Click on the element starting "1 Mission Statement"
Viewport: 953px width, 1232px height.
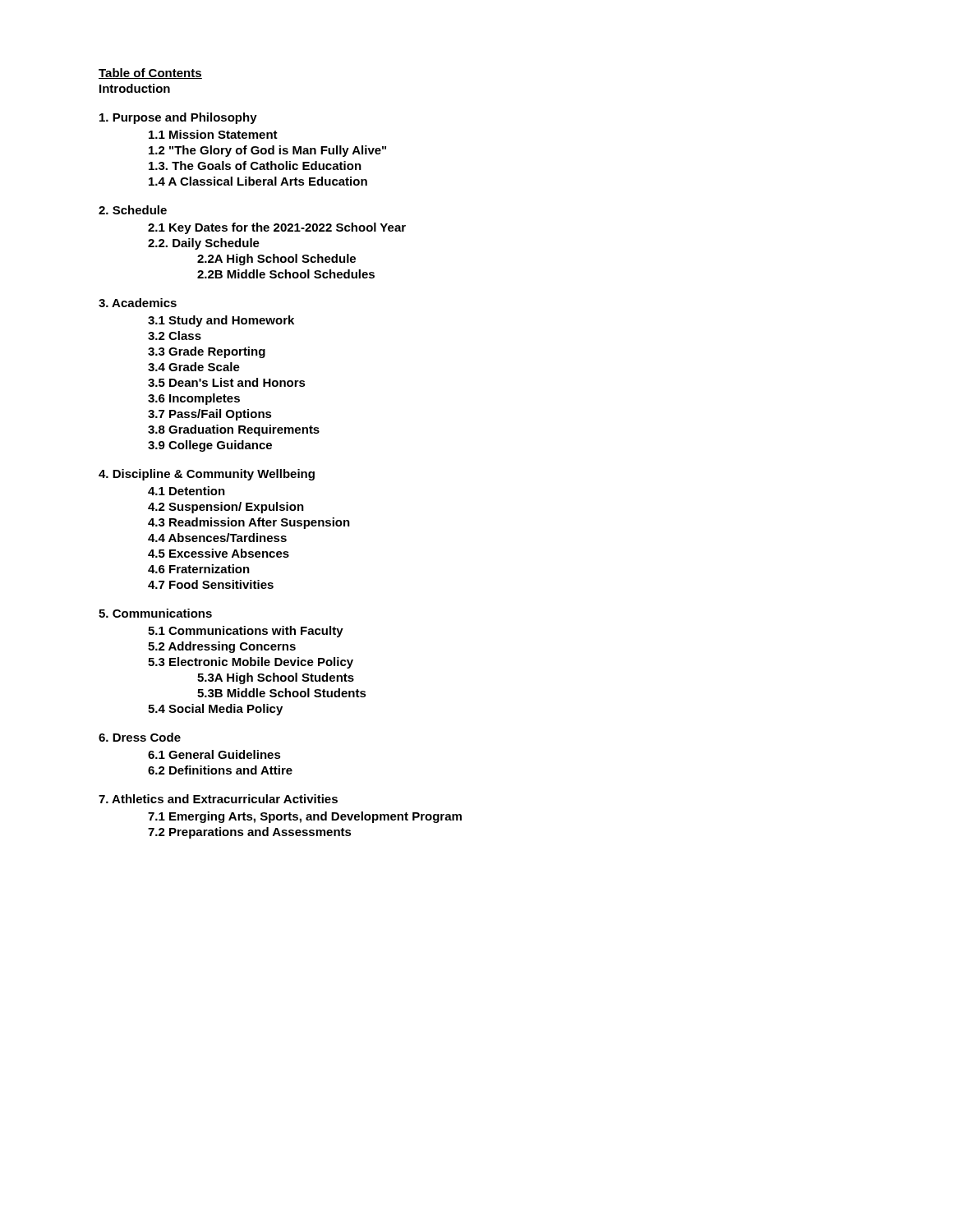213,134
